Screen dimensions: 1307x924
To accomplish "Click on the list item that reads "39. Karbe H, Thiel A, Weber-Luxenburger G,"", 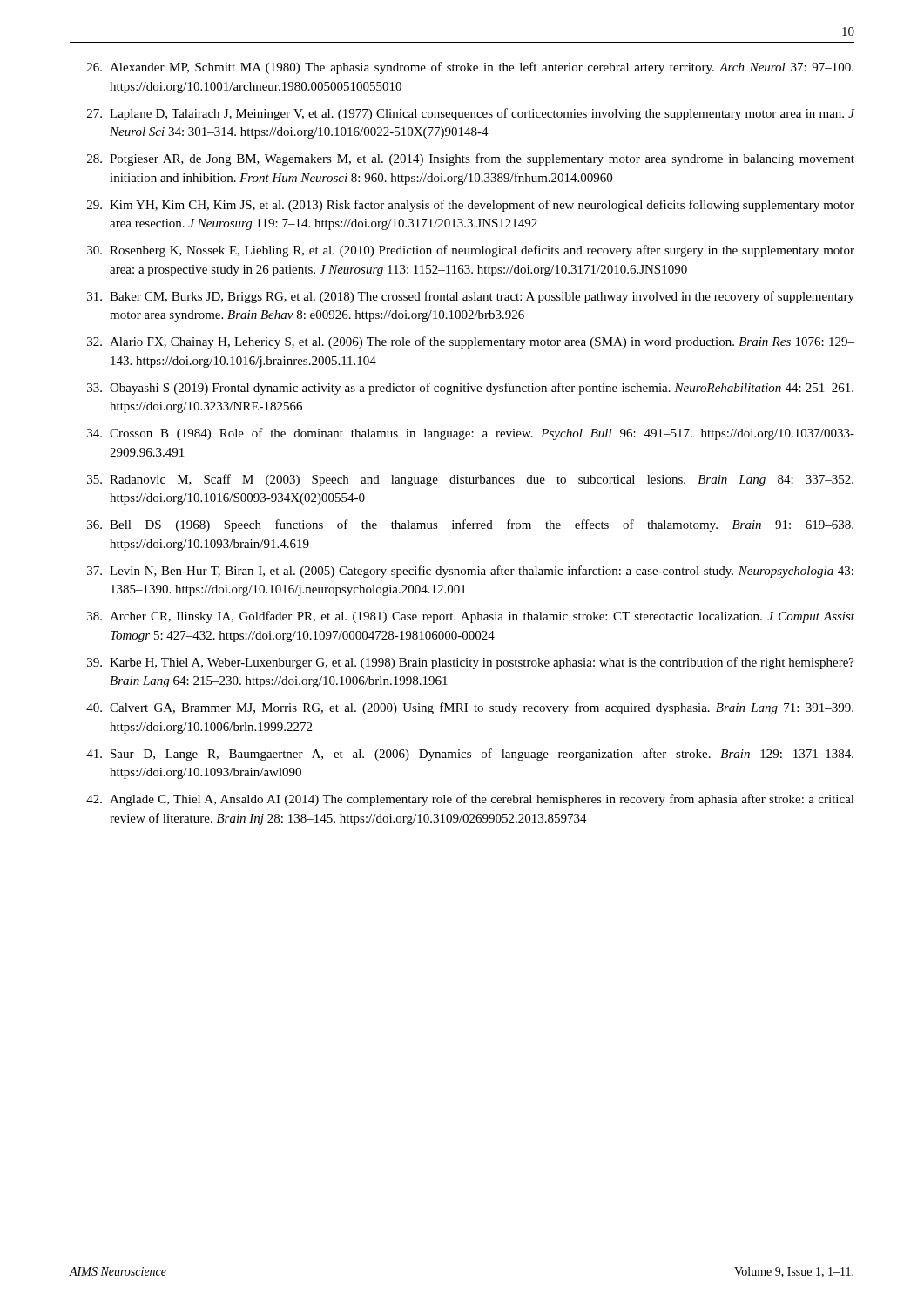I will (462, 672).
